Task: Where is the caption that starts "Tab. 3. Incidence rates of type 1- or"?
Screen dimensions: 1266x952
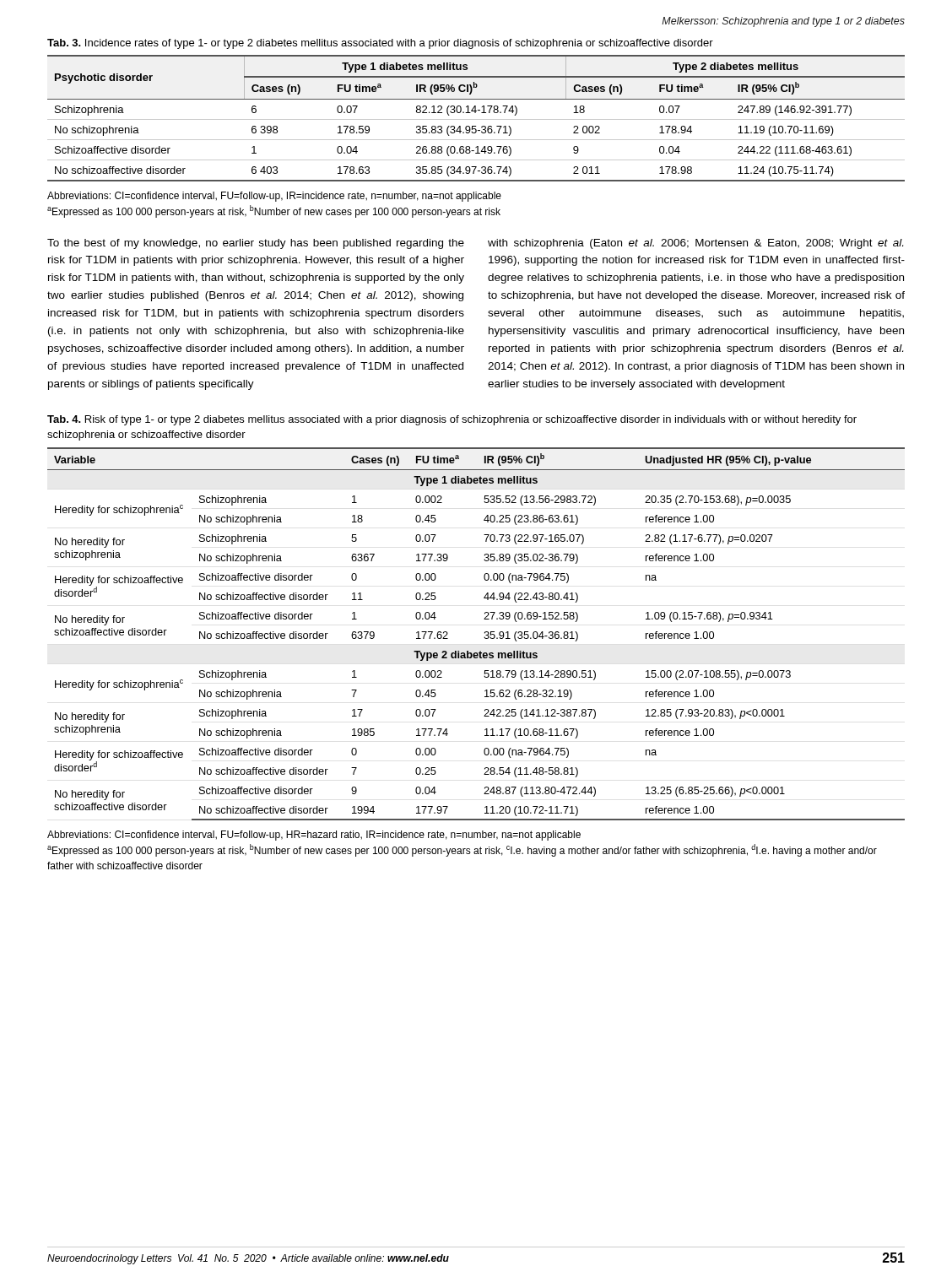Action: coord(380,43)
